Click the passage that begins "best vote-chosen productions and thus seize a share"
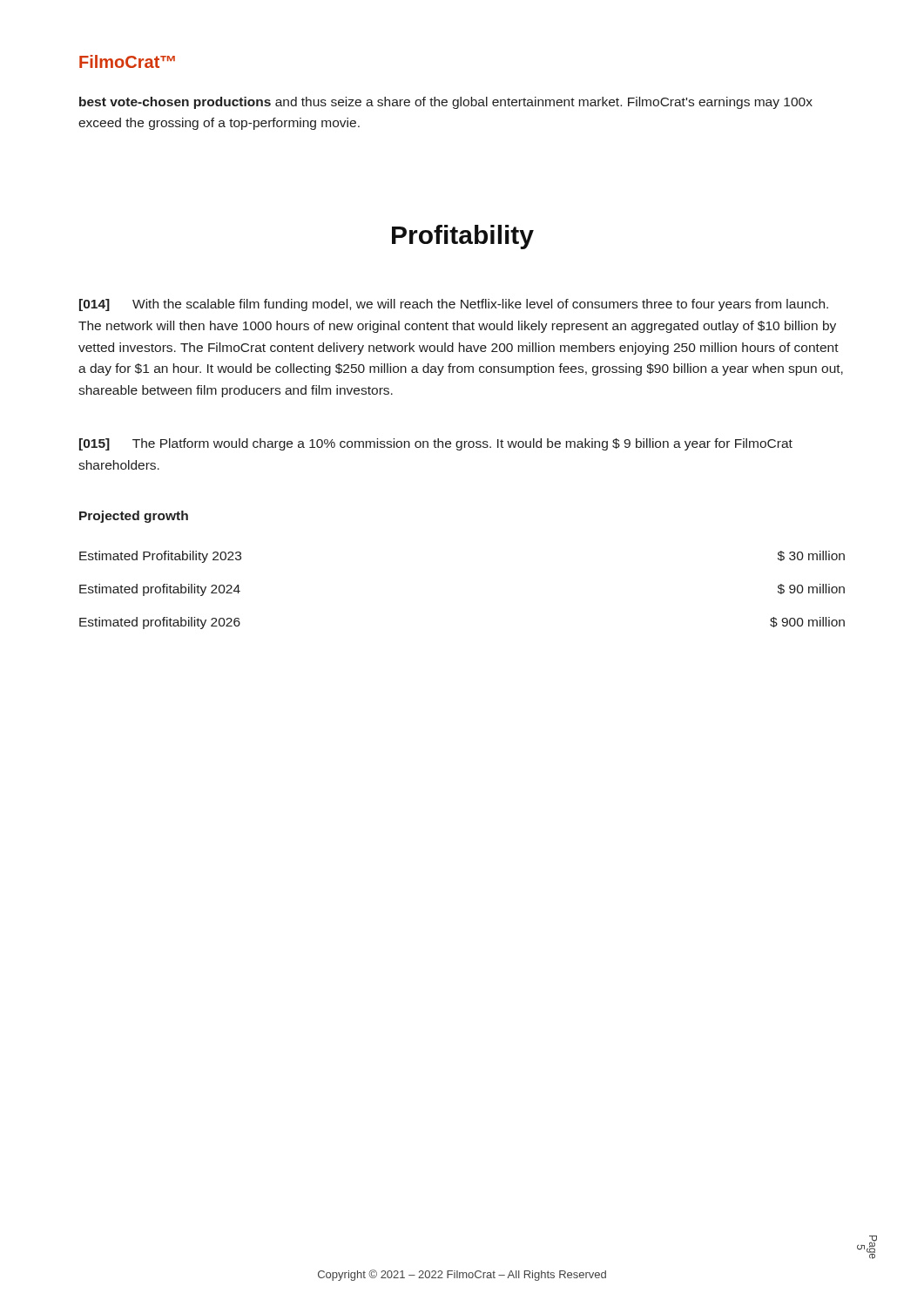Image resolution: width=924 pixels, height=1307 pixels. pyautogui.click(x=445, y=112)
